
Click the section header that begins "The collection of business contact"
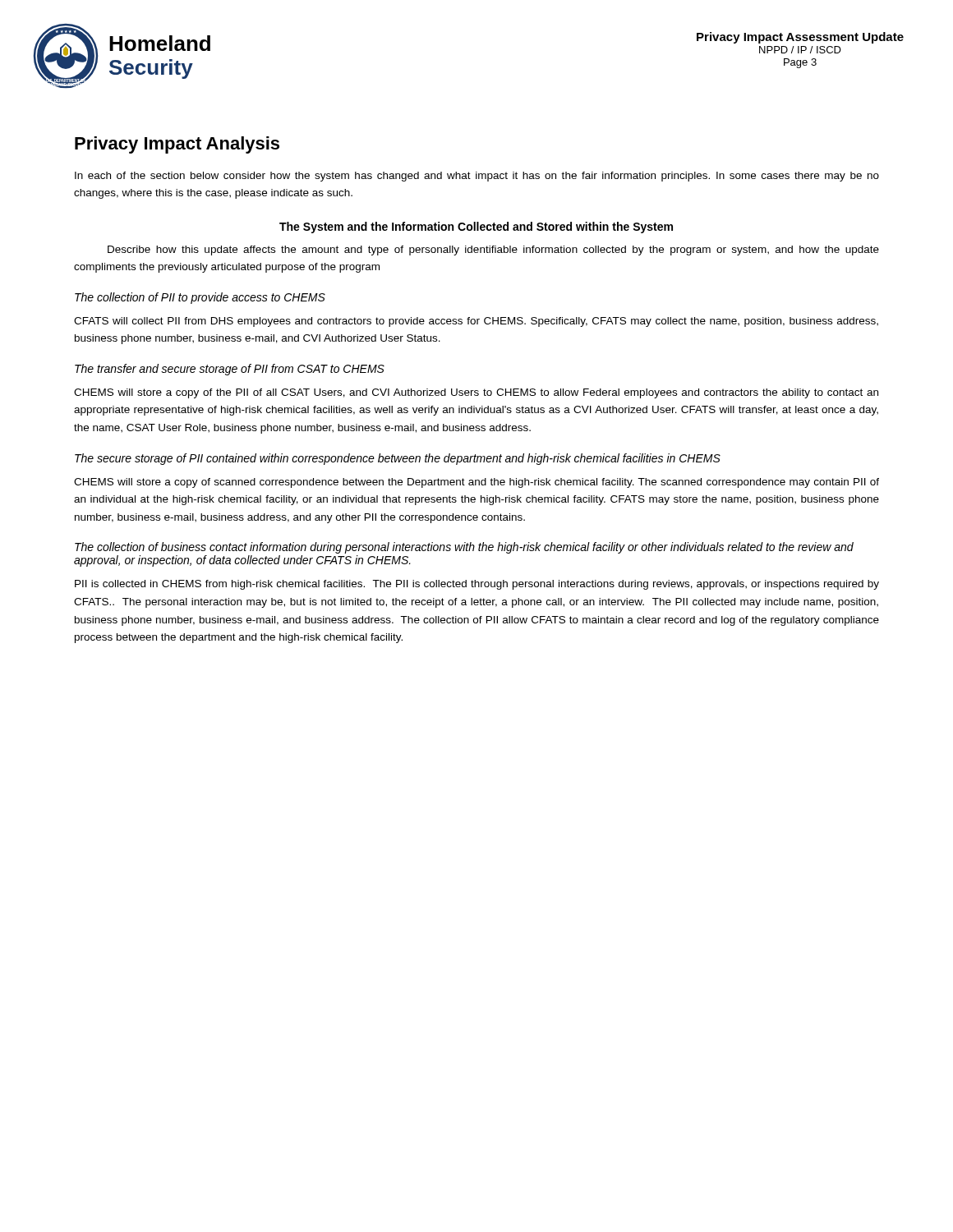click(x=464, y=554)
